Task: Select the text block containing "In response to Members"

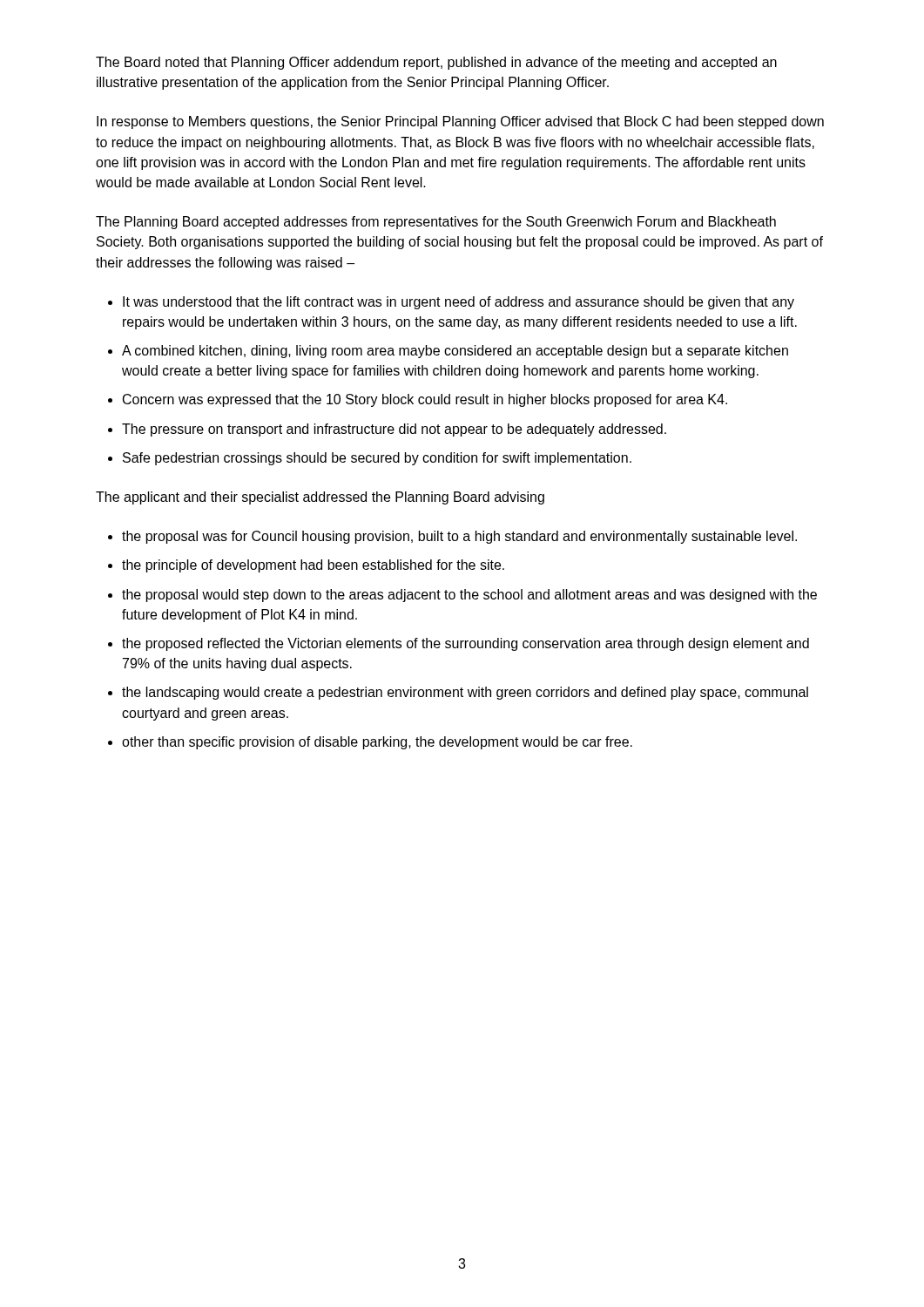Action: (460, 152)
